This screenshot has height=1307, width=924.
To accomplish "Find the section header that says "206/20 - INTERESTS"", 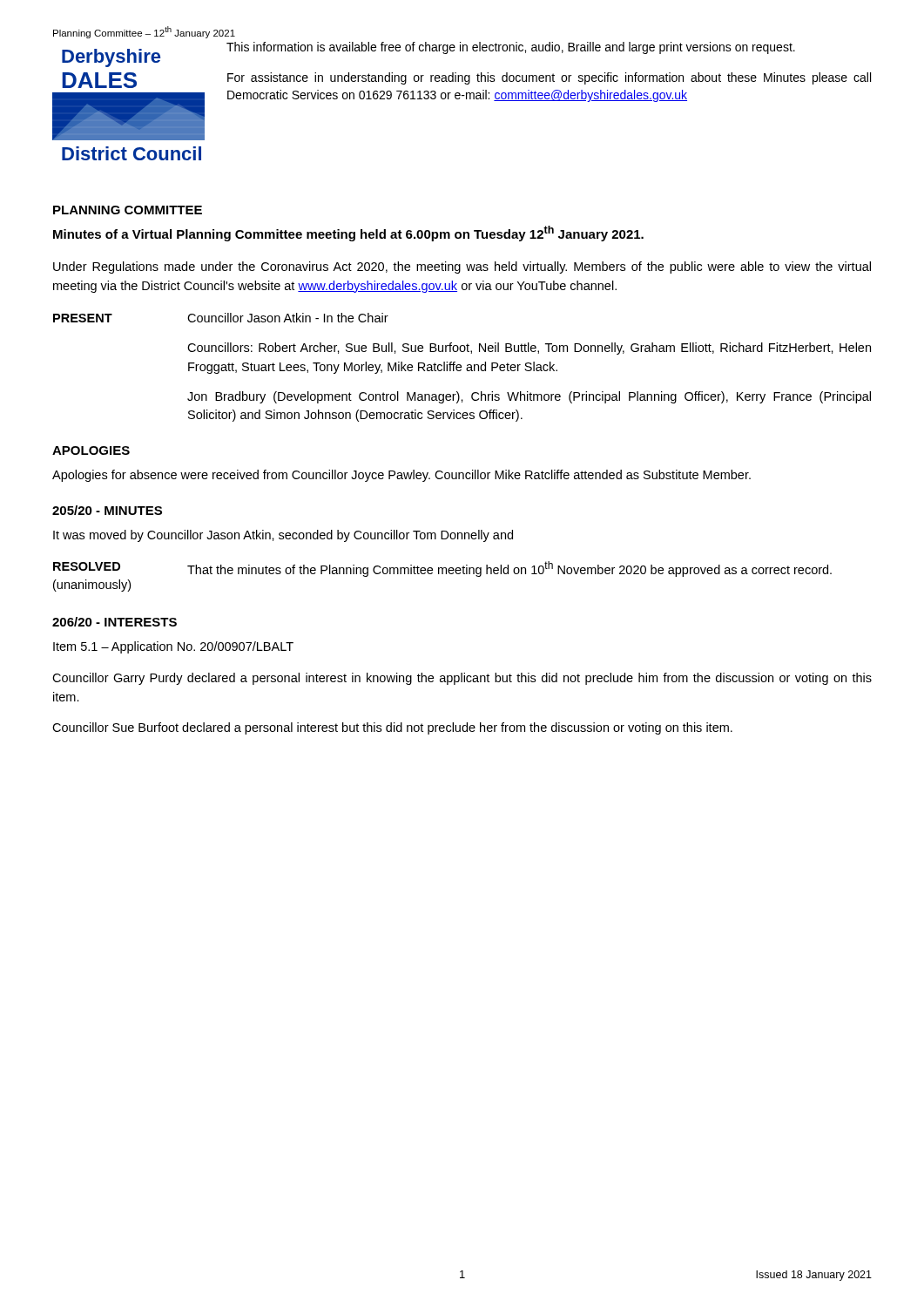I will (x=115, y=622).
